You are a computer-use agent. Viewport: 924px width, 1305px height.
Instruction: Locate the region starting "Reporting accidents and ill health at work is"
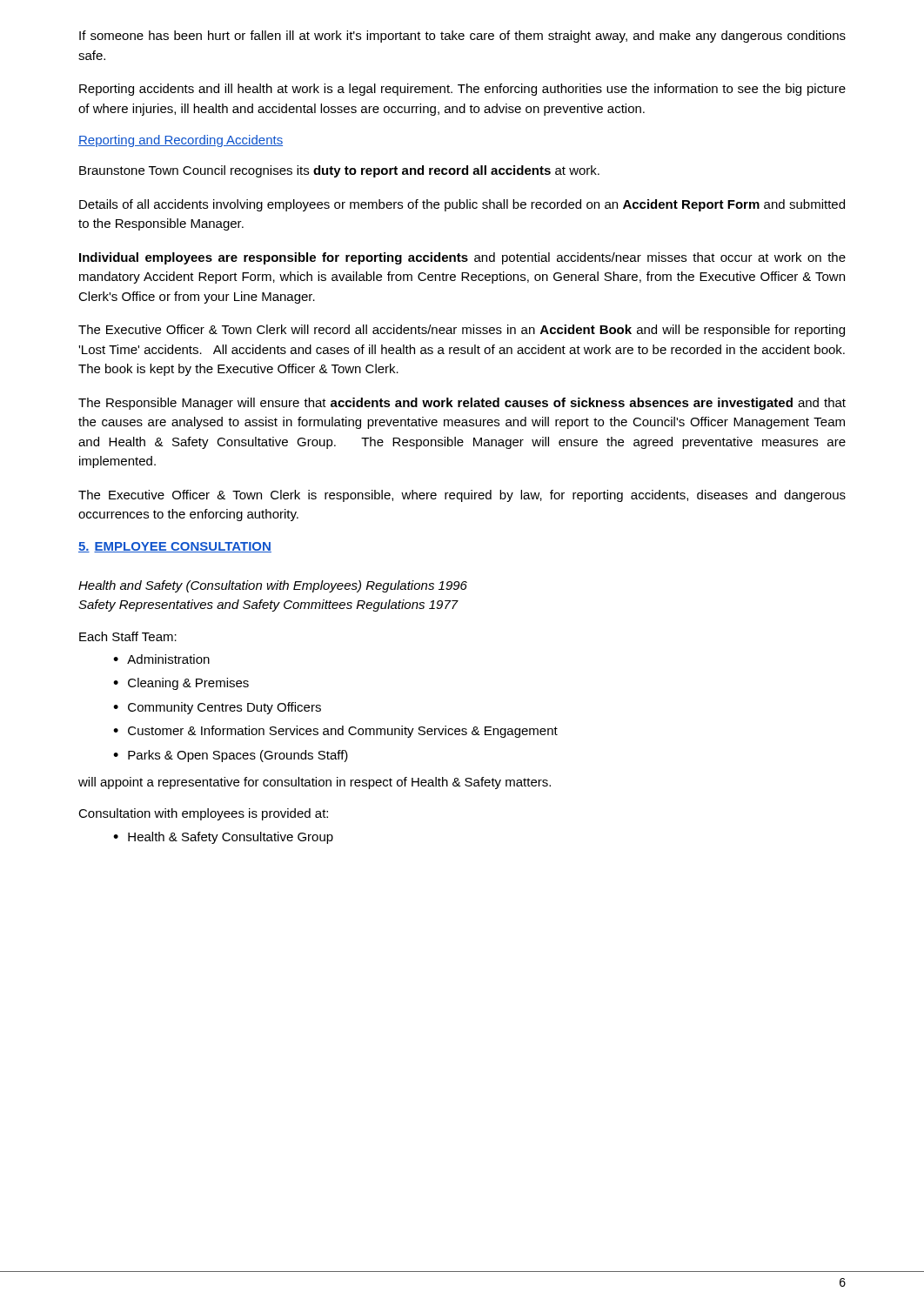point(462,99)
